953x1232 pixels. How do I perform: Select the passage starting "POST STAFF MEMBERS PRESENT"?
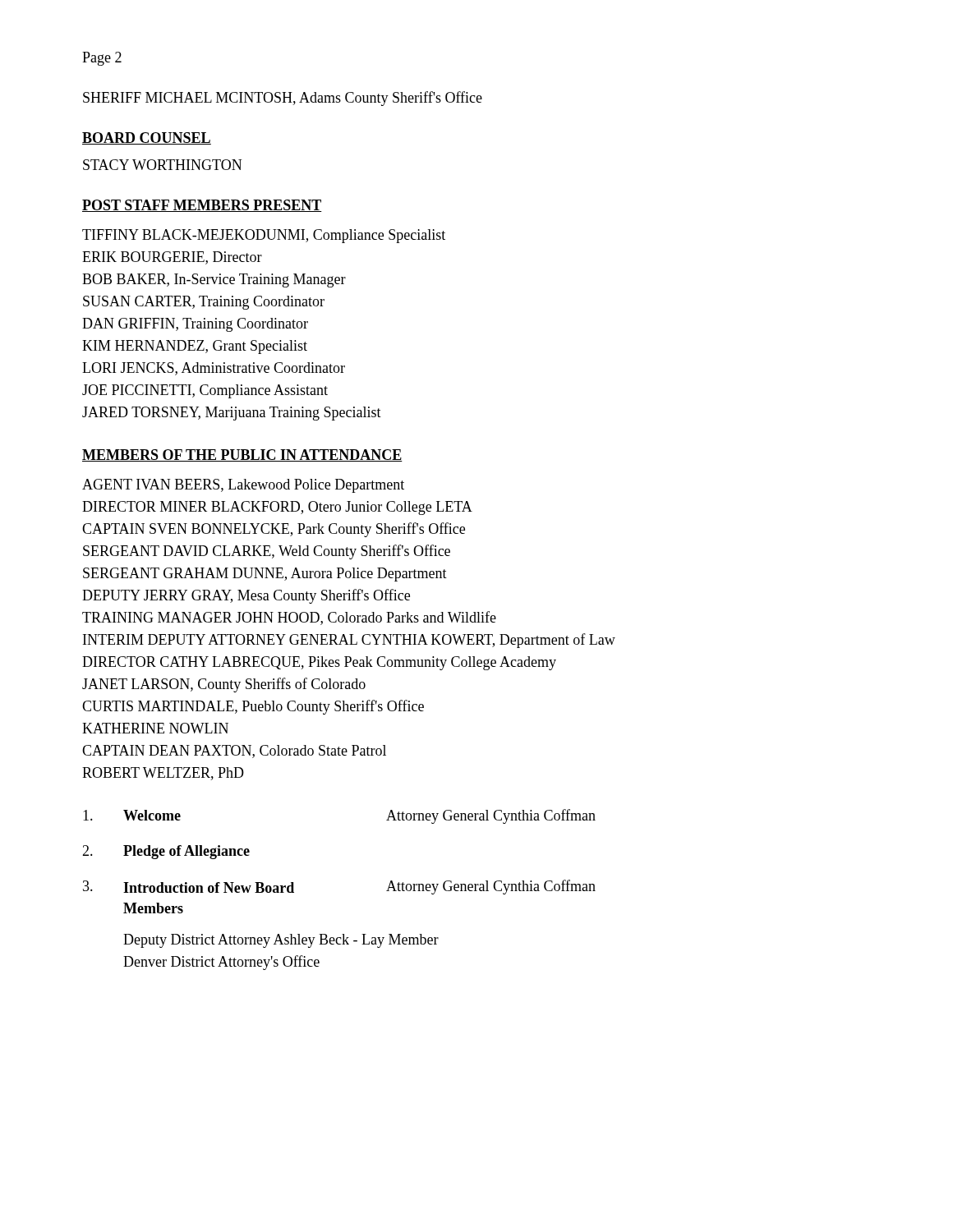202,205
